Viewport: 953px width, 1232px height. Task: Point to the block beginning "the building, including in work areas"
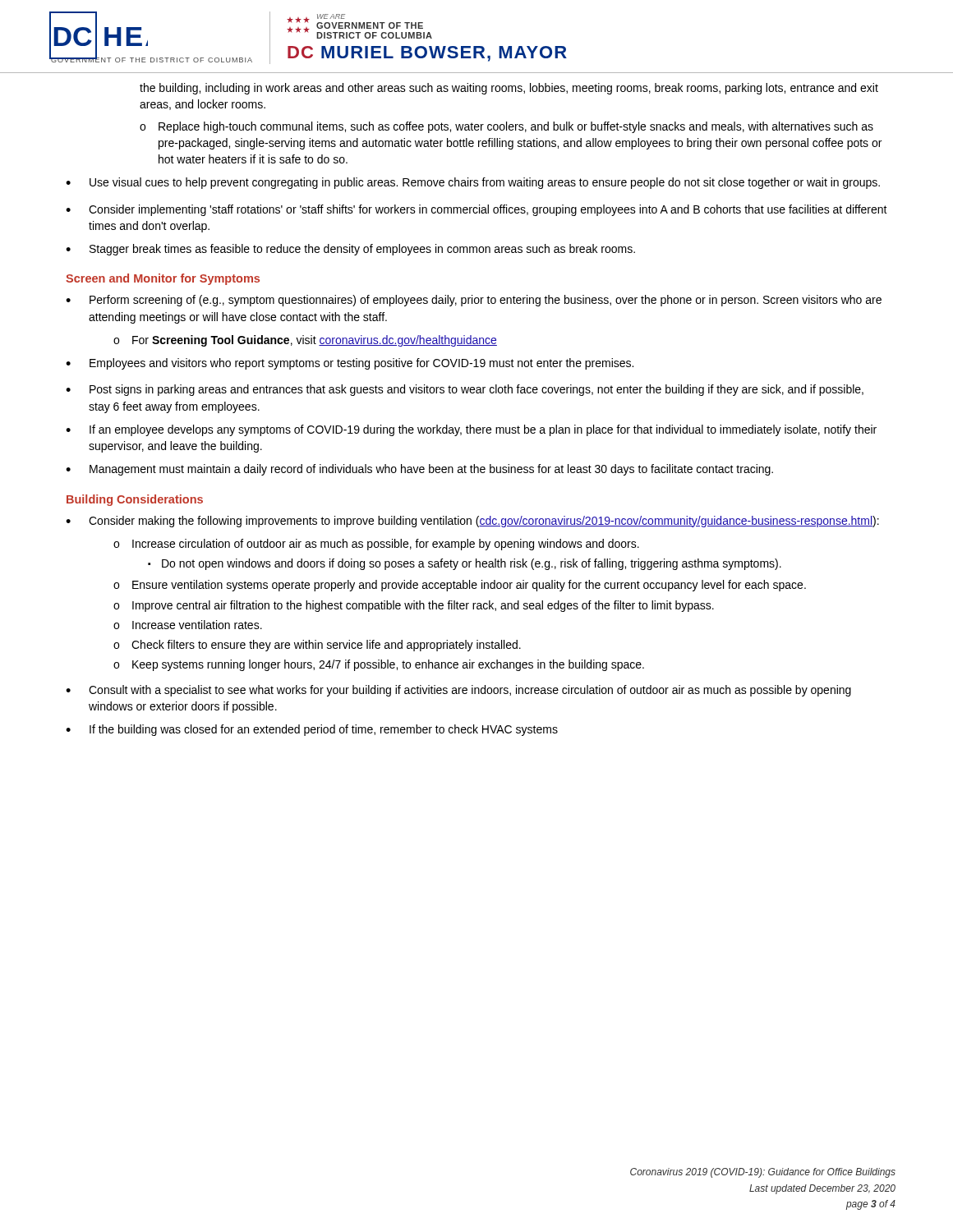coord(509,96)
